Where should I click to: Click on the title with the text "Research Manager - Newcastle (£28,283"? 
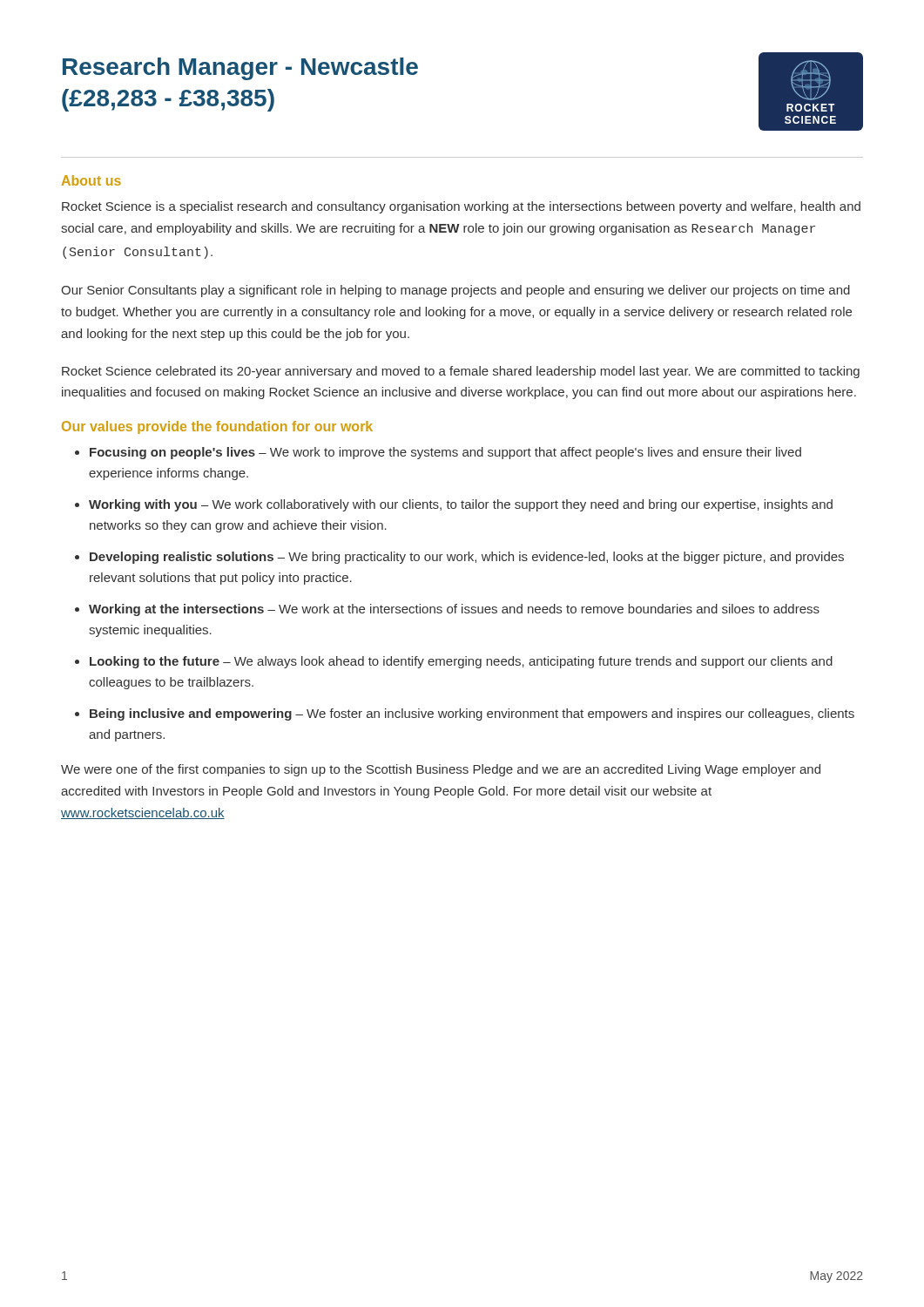click(240, 82)
